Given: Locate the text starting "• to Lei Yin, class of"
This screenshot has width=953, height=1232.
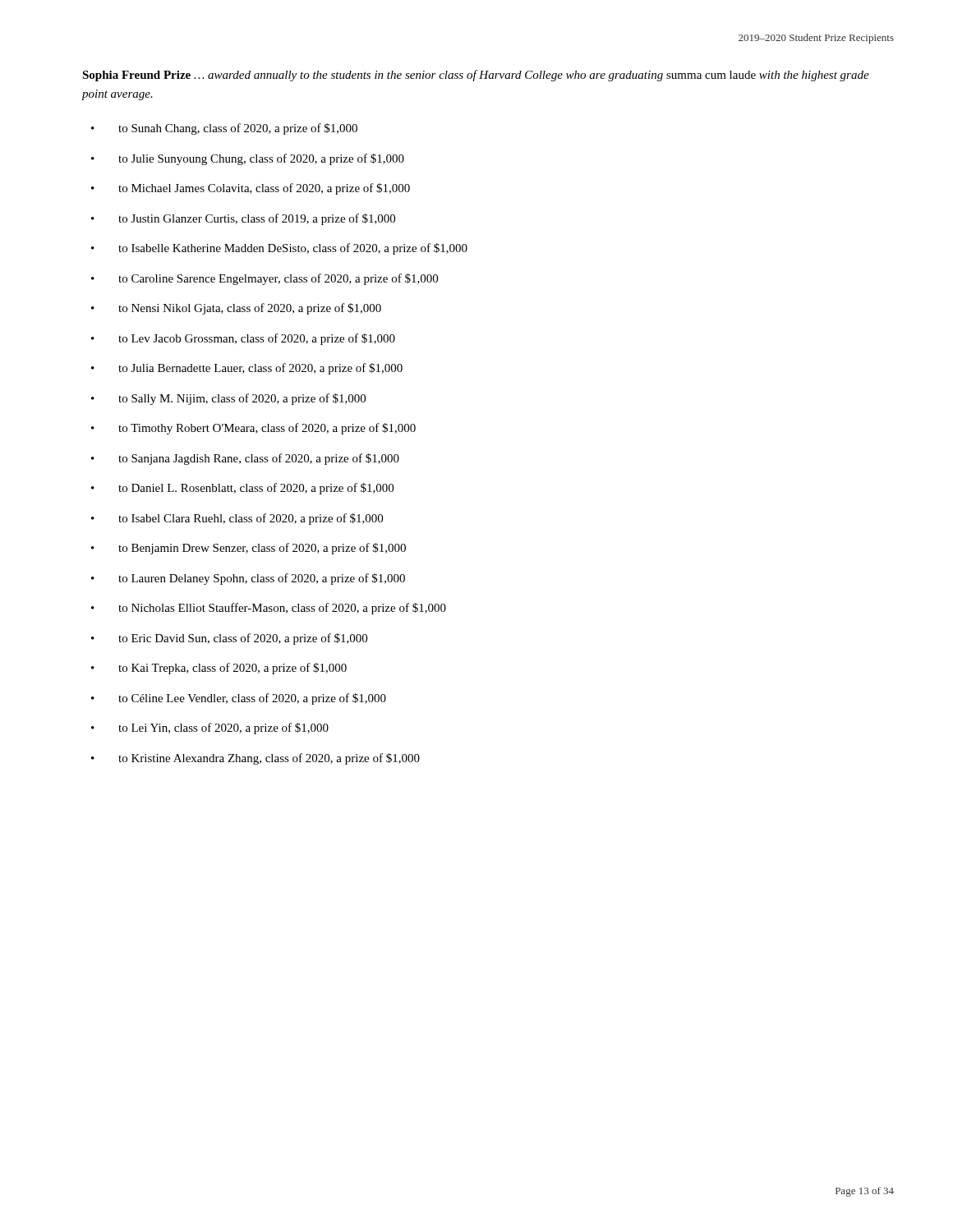Looking at the screenshot, I should point(210,729).
